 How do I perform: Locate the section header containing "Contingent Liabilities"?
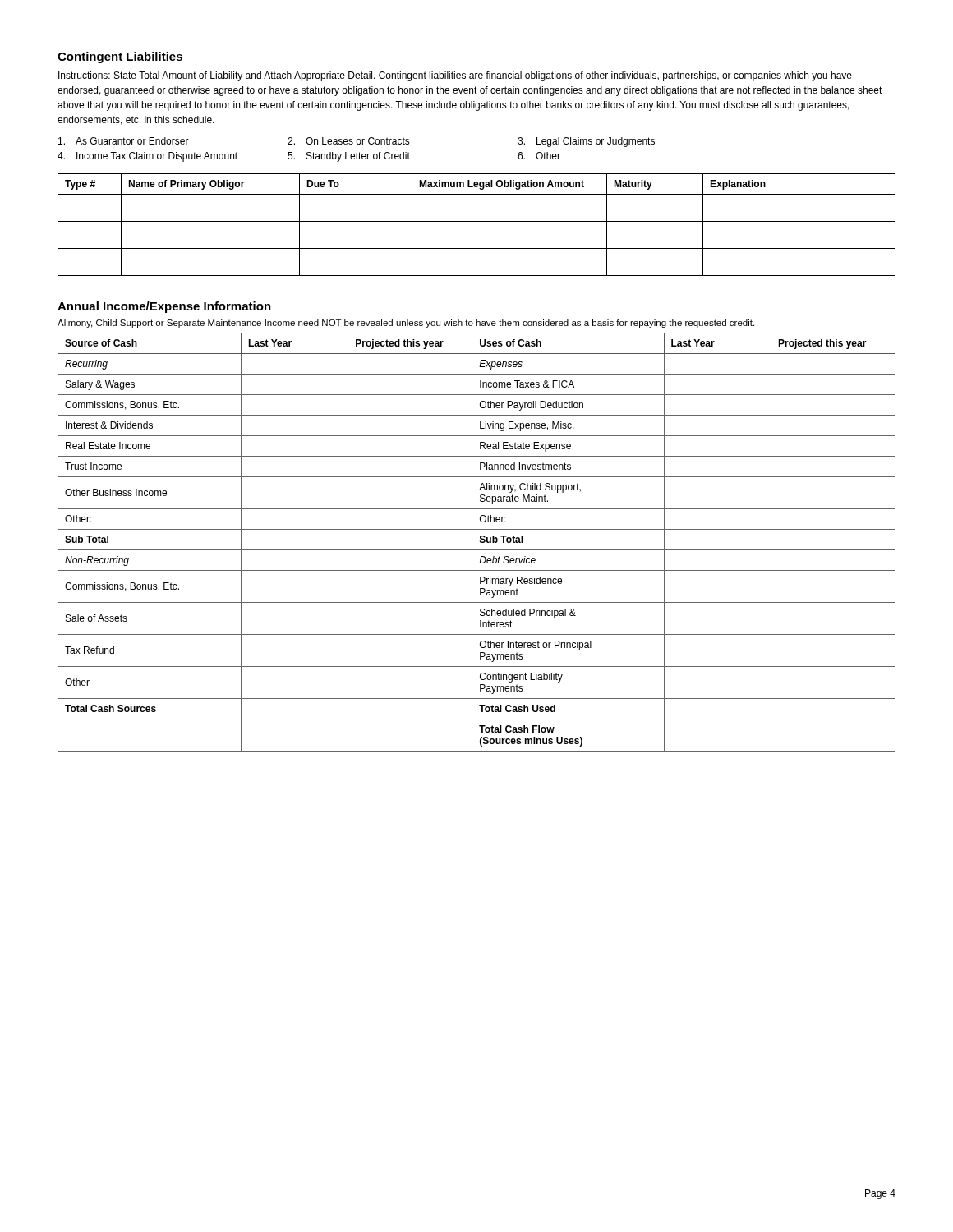(x=120, y=56)
